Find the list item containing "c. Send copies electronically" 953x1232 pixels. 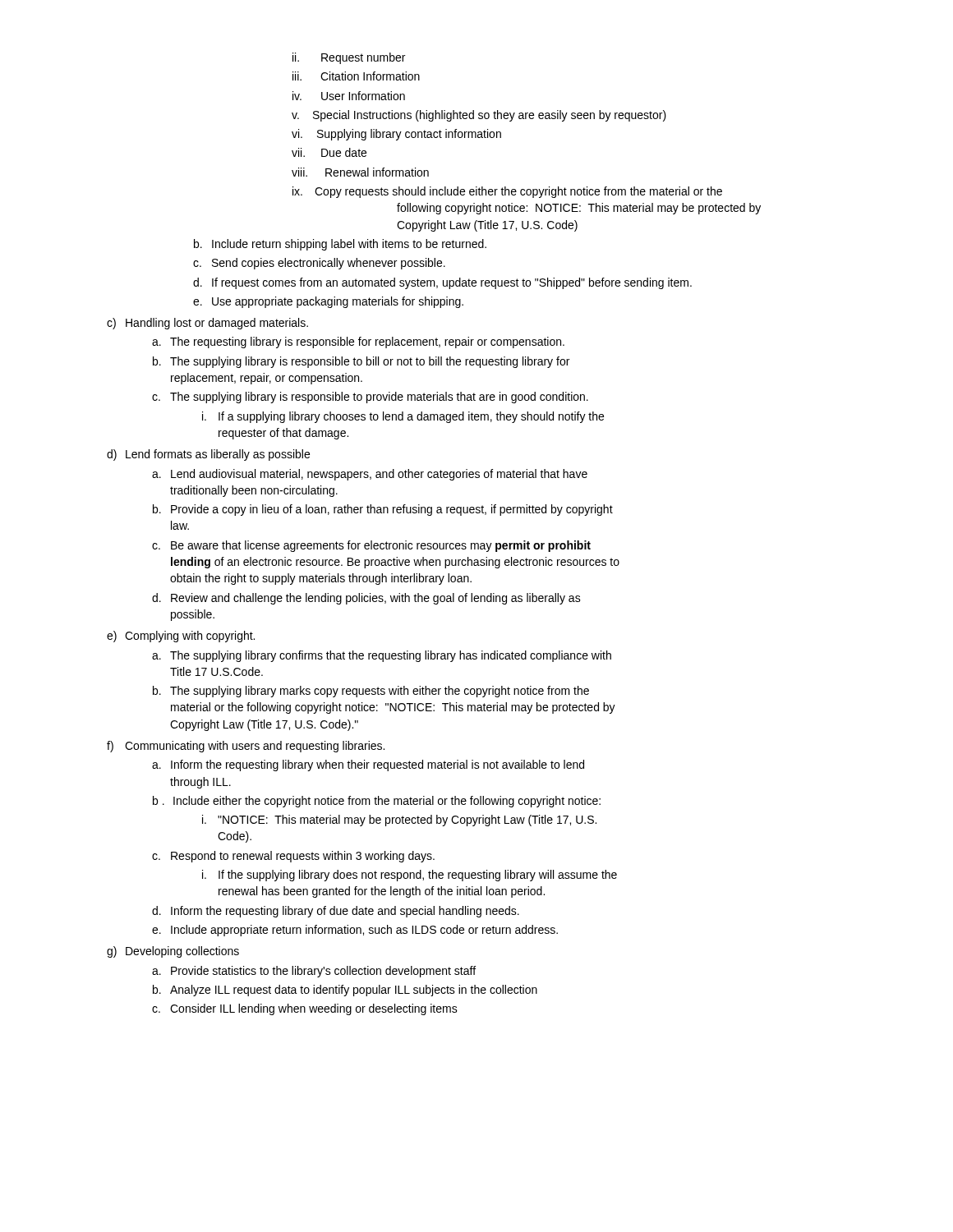point(319,264)
